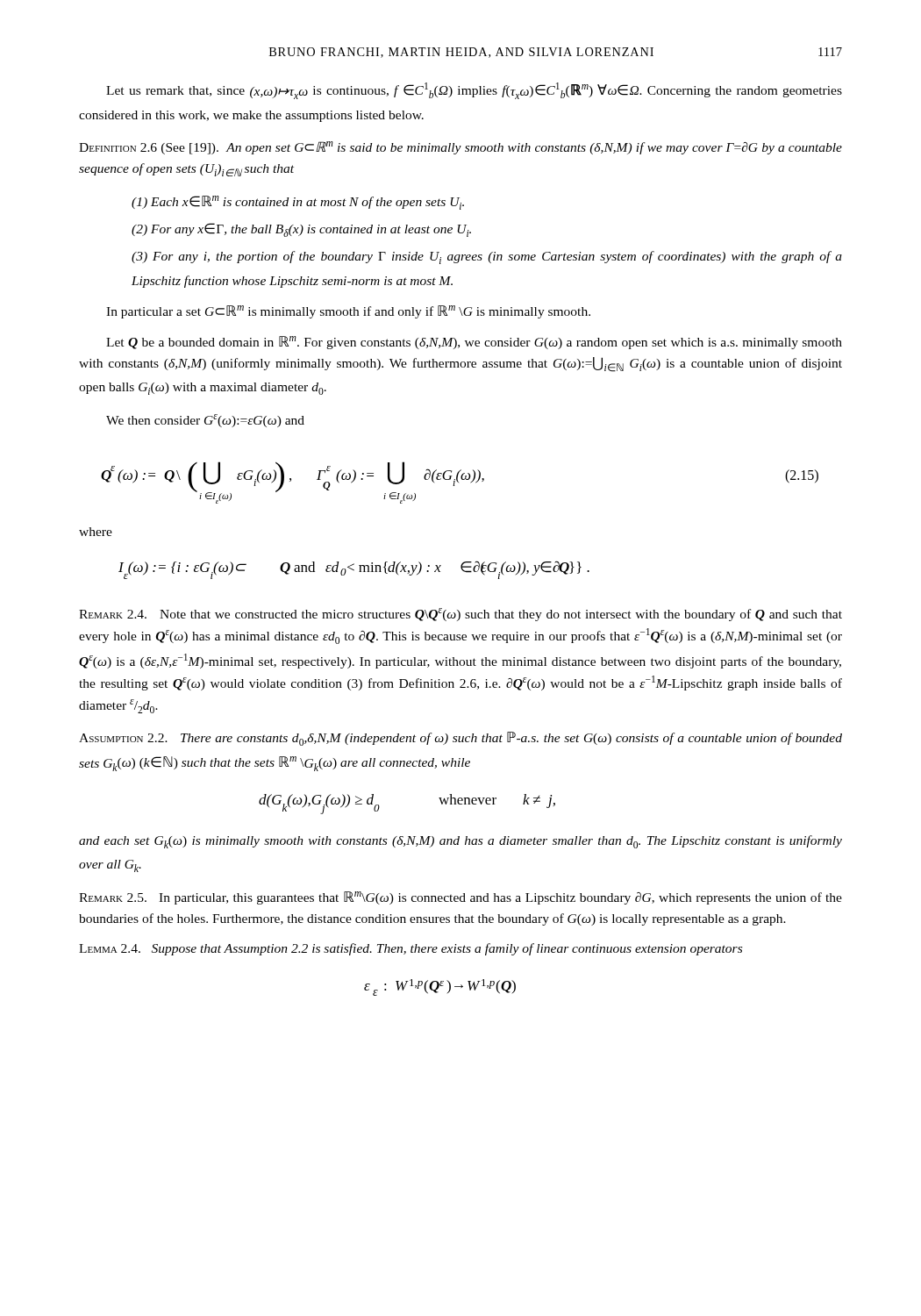
Task: Click on the region starting "and each set"
Action: [x=460, y=853]
